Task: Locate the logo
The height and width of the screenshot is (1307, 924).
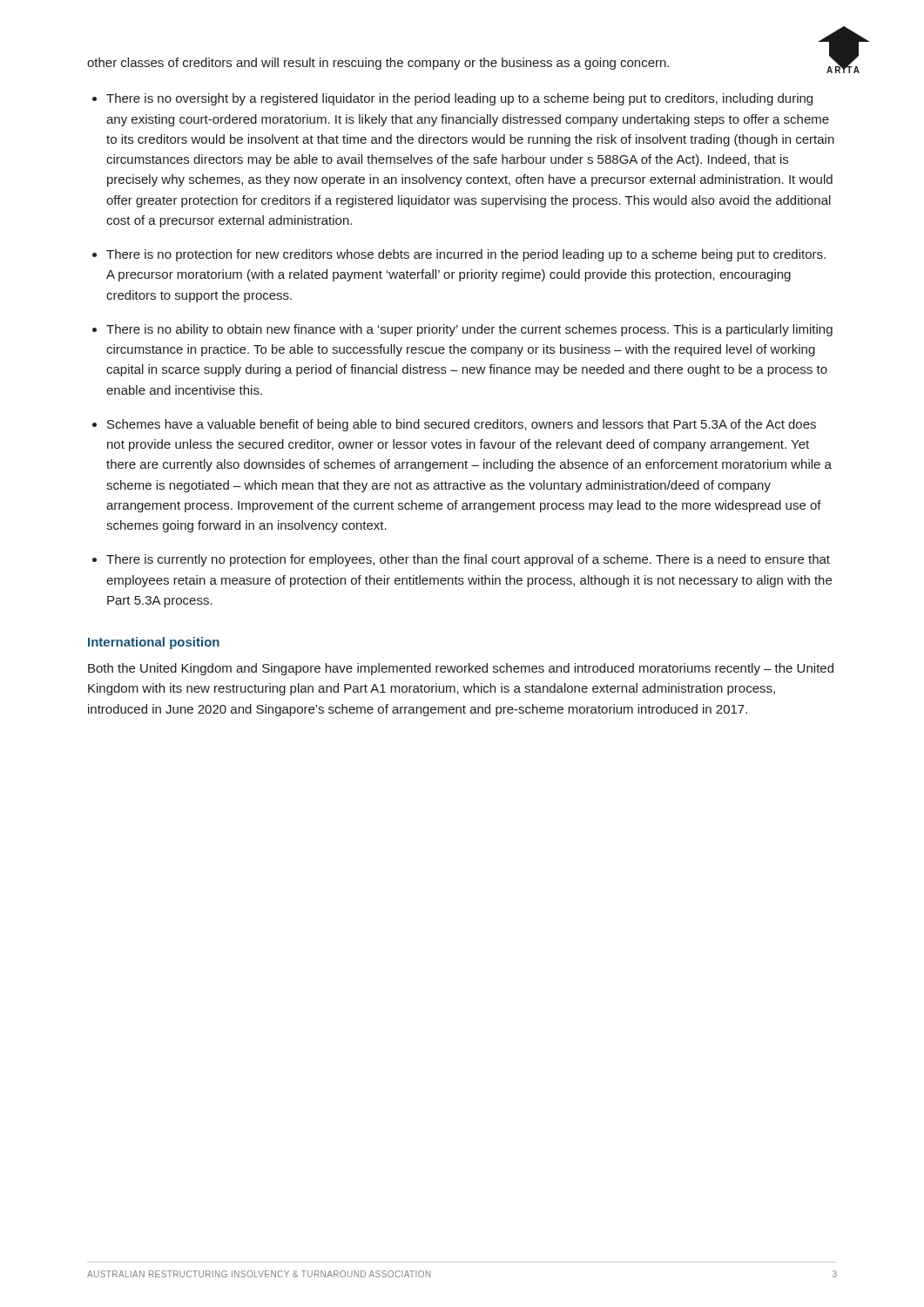Action: click(844, 52)
